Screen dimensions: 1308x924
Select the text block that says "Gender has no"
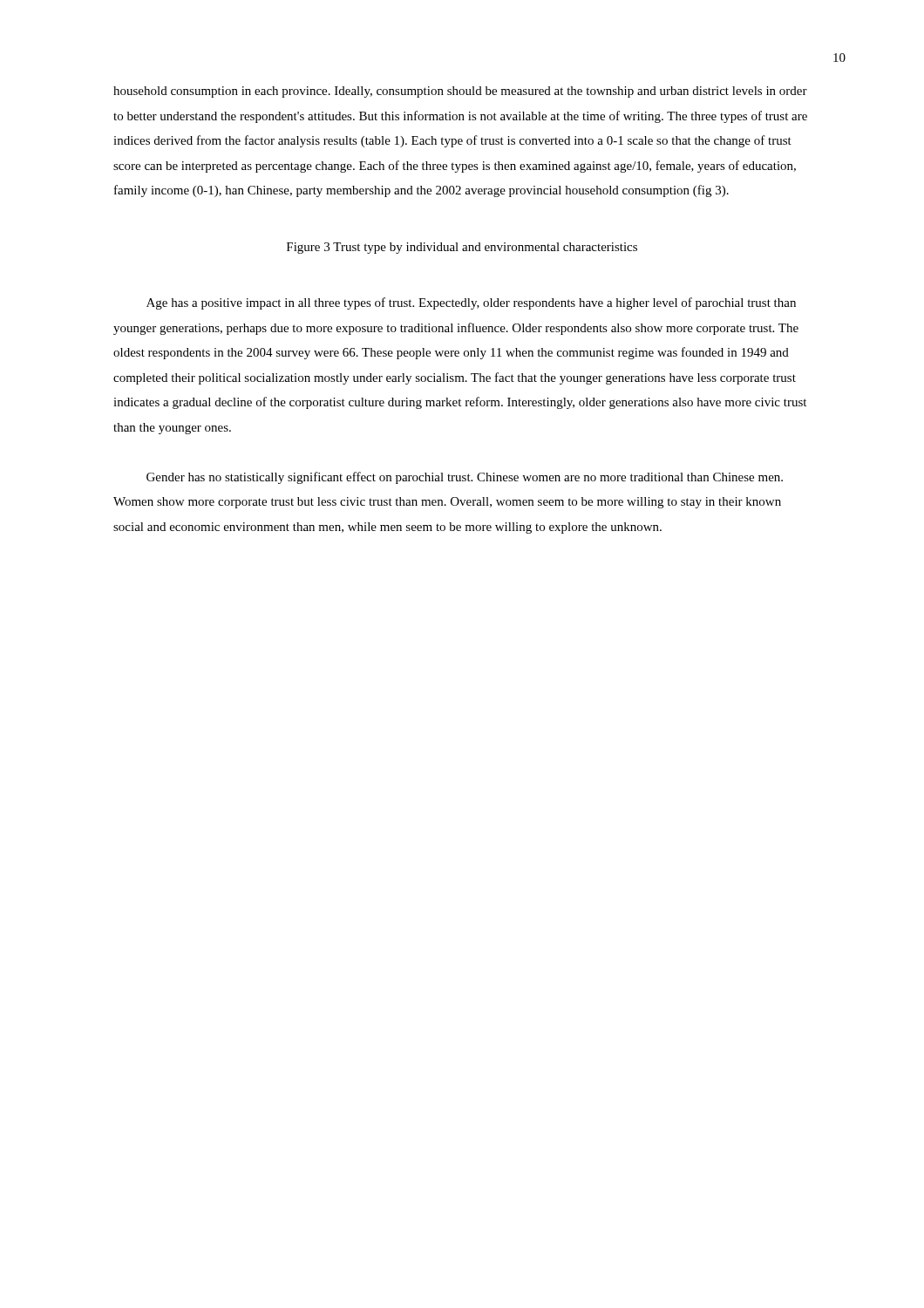(x=462, y=502)
